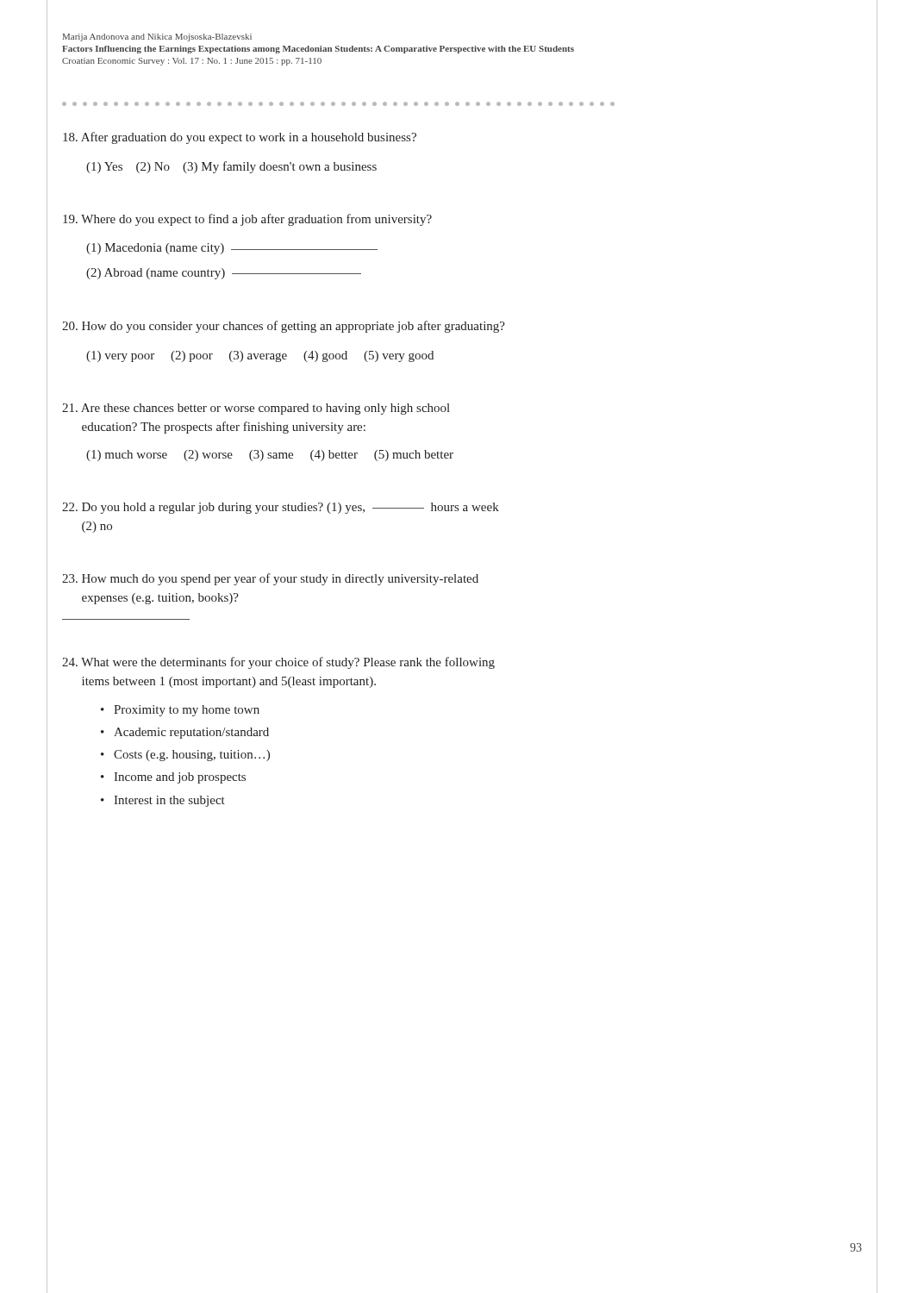Locate the block of text that opens with "24. What were the determinants for"
The height and width of the screenshot is (1293, 924).
pos(278,663)
